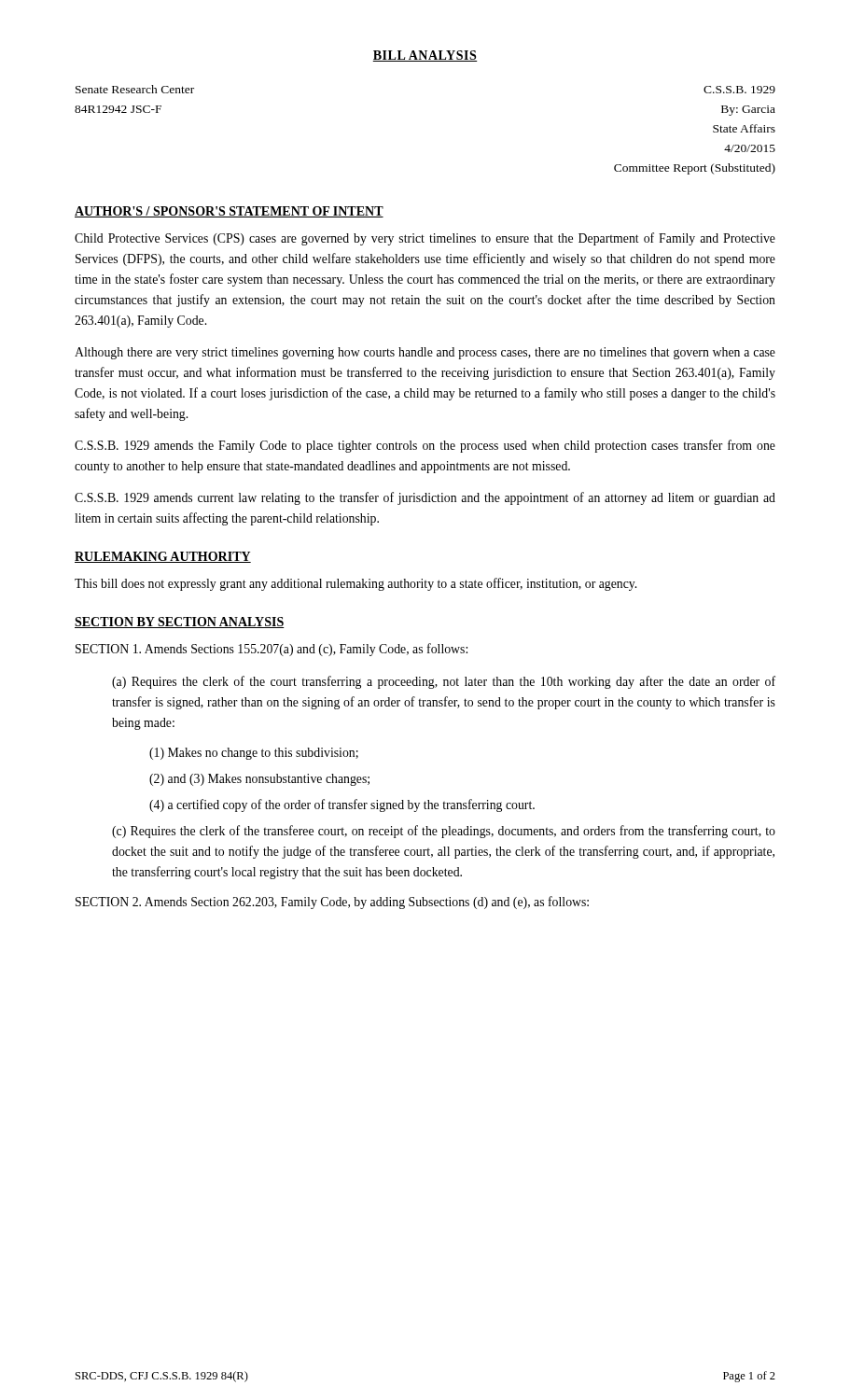Locate the passage starting "(1) Makes no change to"
Image resolution: width=850 pixels, height=1400 pixels.
pyautogui.click(x=254, y=752)
